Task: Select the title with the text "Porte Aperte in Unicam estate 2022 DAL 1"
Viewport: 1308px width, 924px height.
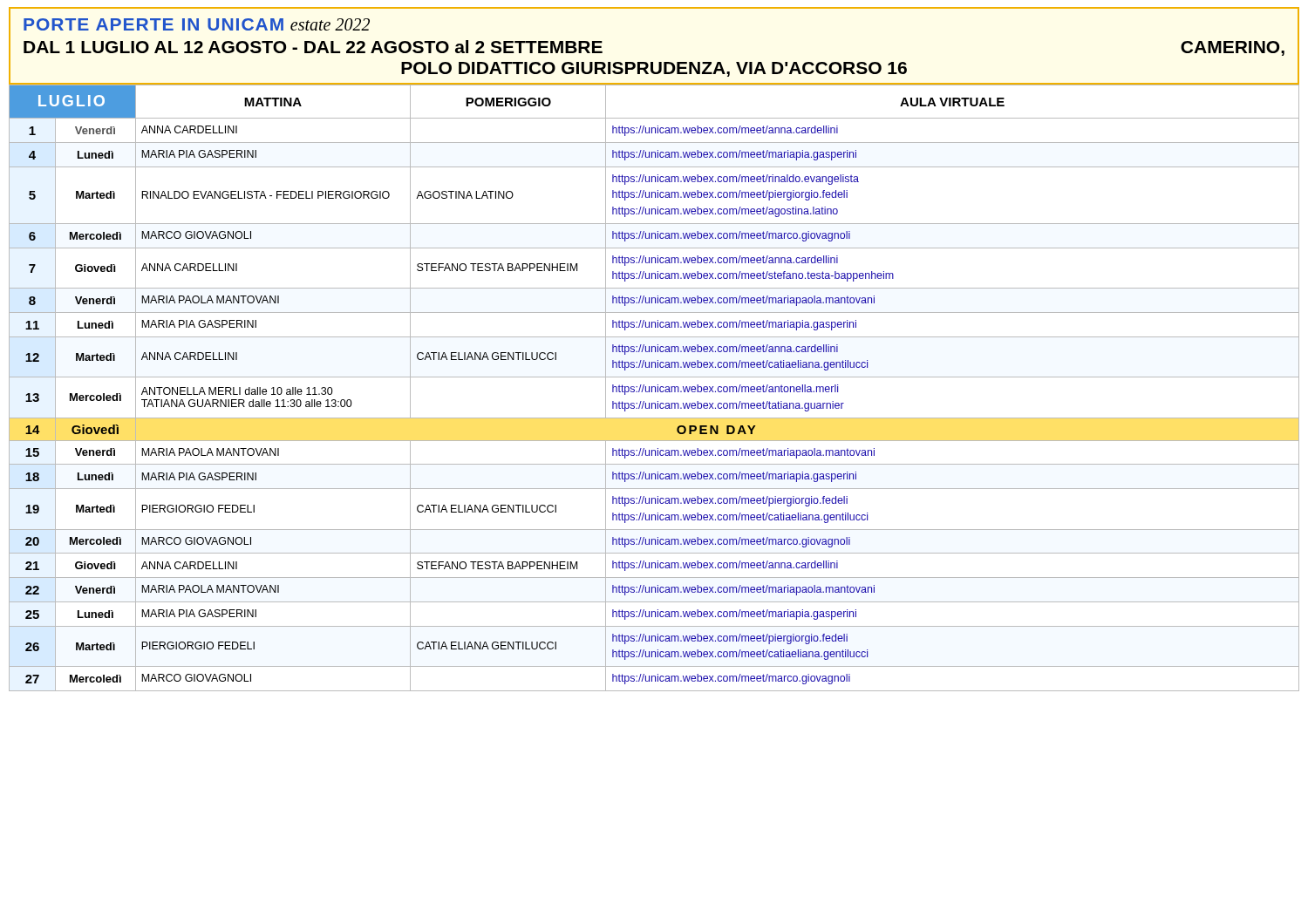Action: click(197, 24)
